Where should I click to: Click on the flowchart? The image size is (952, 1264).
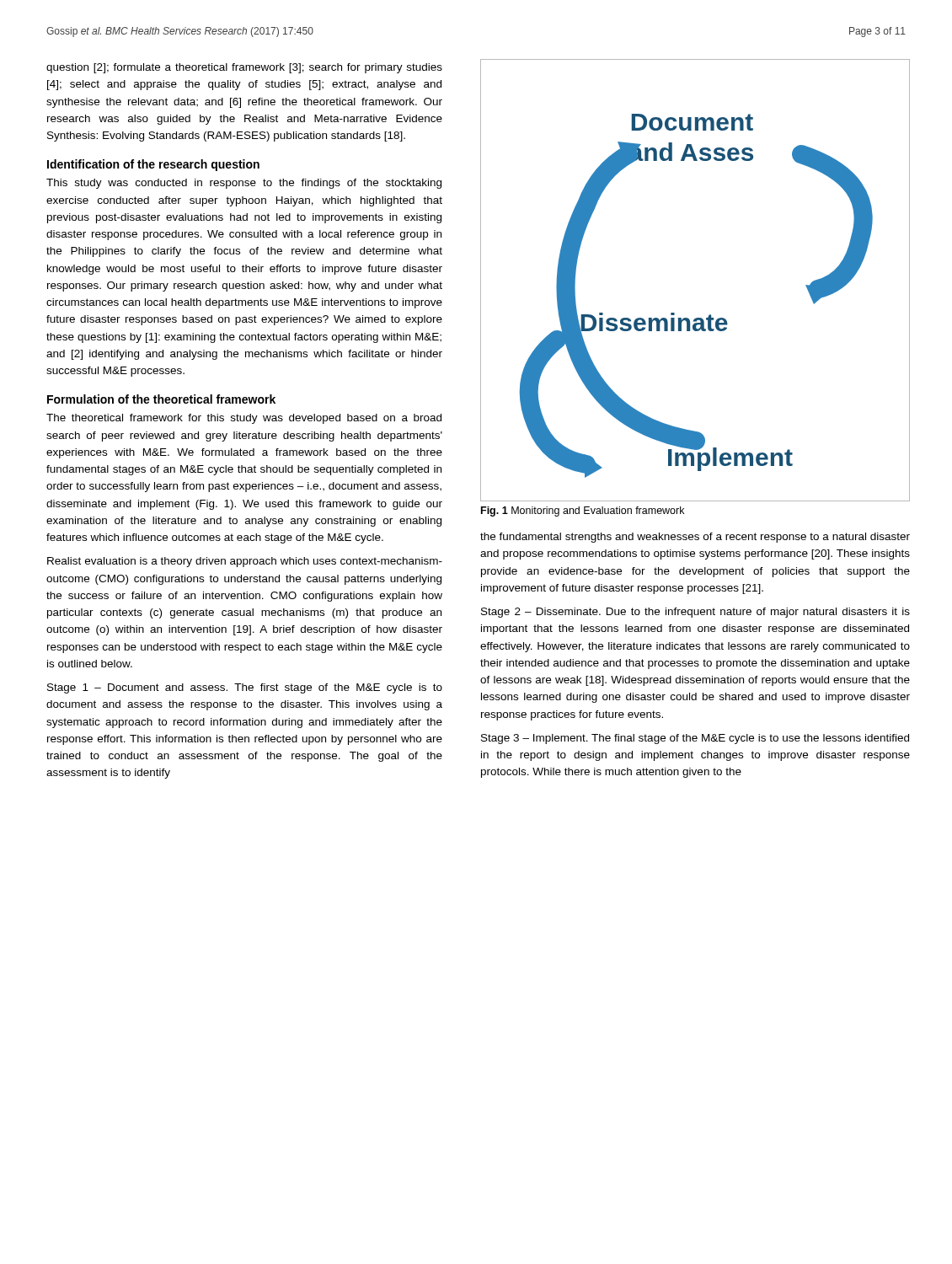(x=695, y=280)
